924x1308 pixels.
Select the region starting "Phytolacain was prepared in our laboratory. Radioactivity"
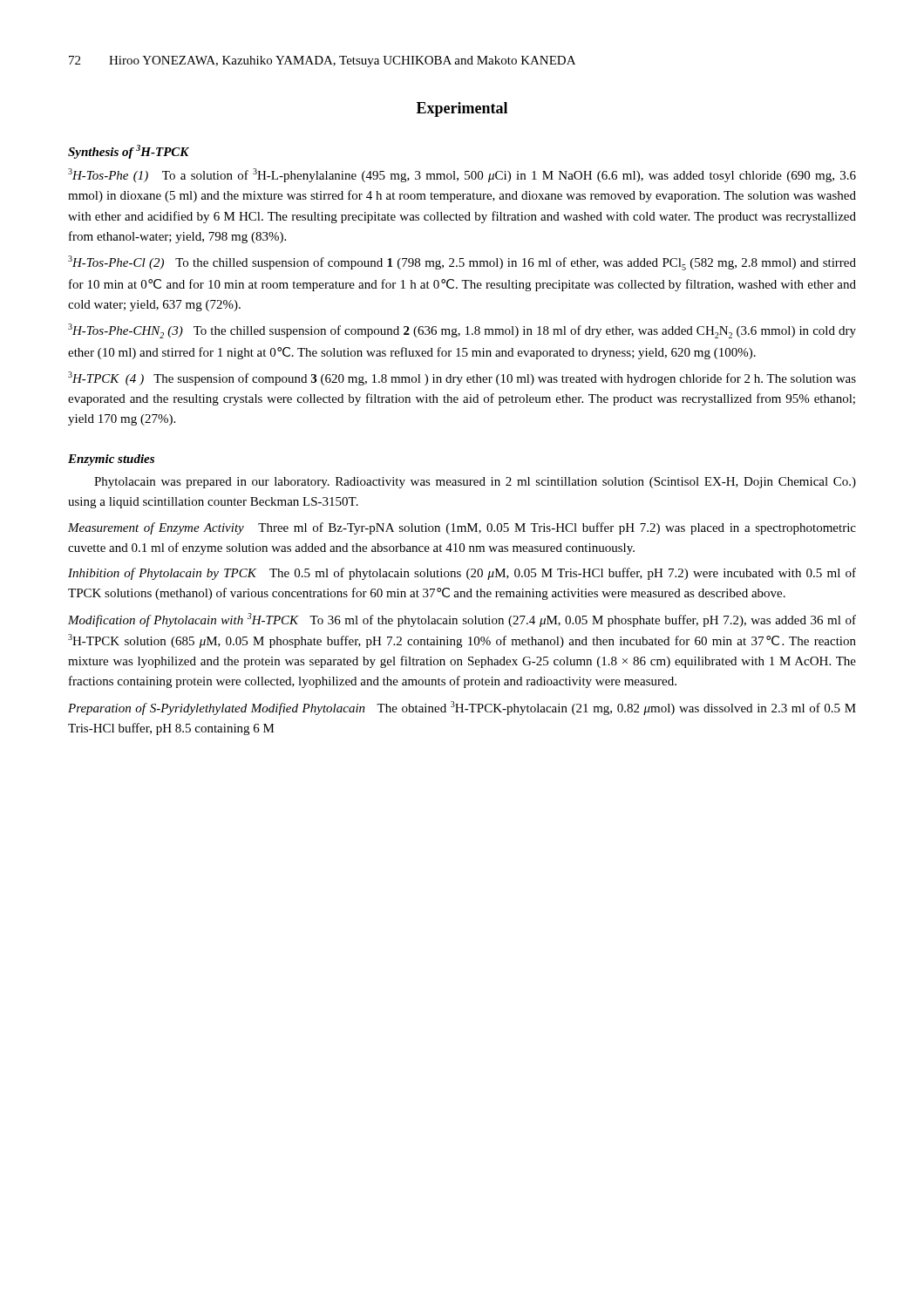point(462,491)
